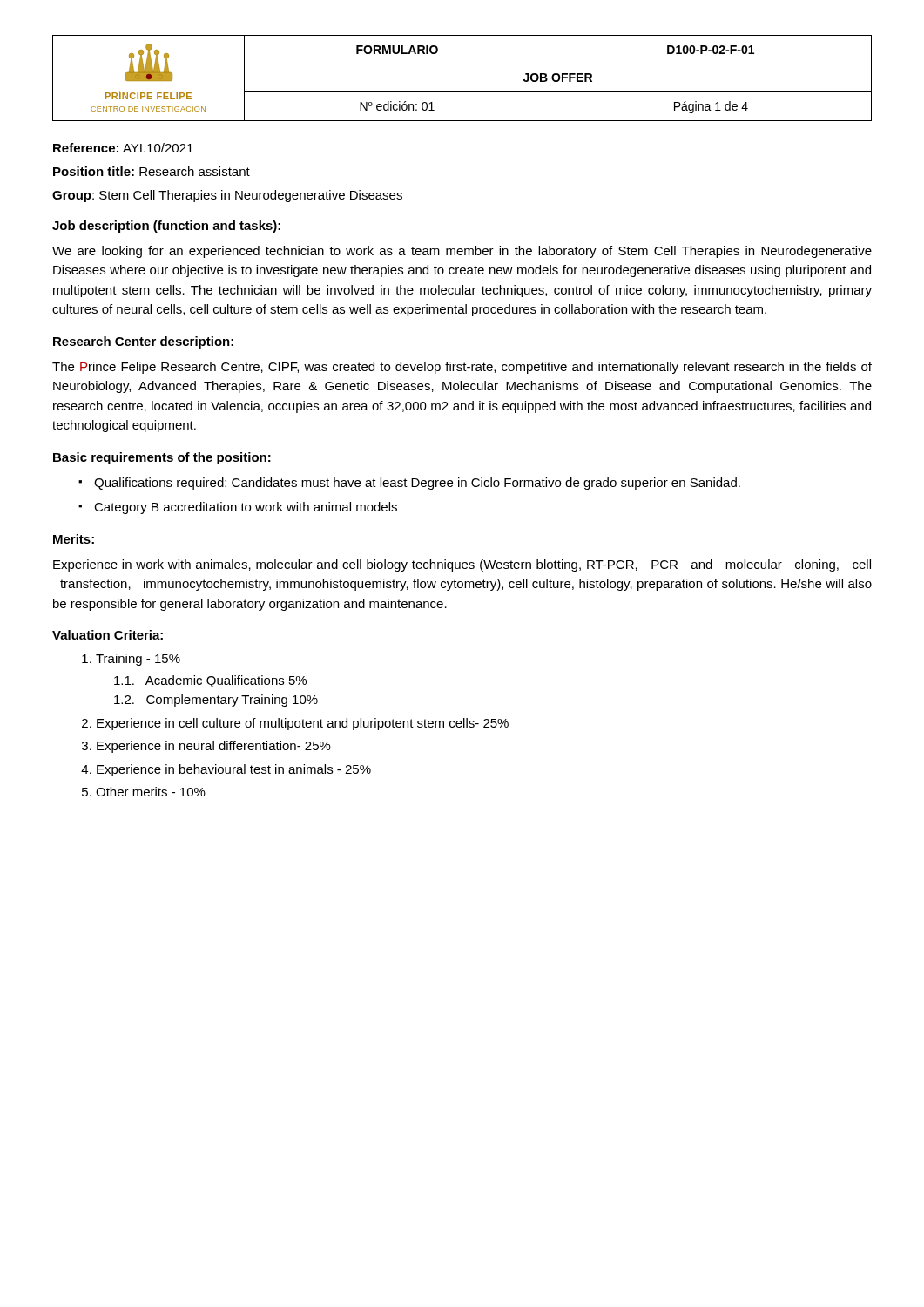
Task: Find the table that mentions "PRÍNCIPE FELIPE CENTRO DE"
Action: click(x=462, y=78)
